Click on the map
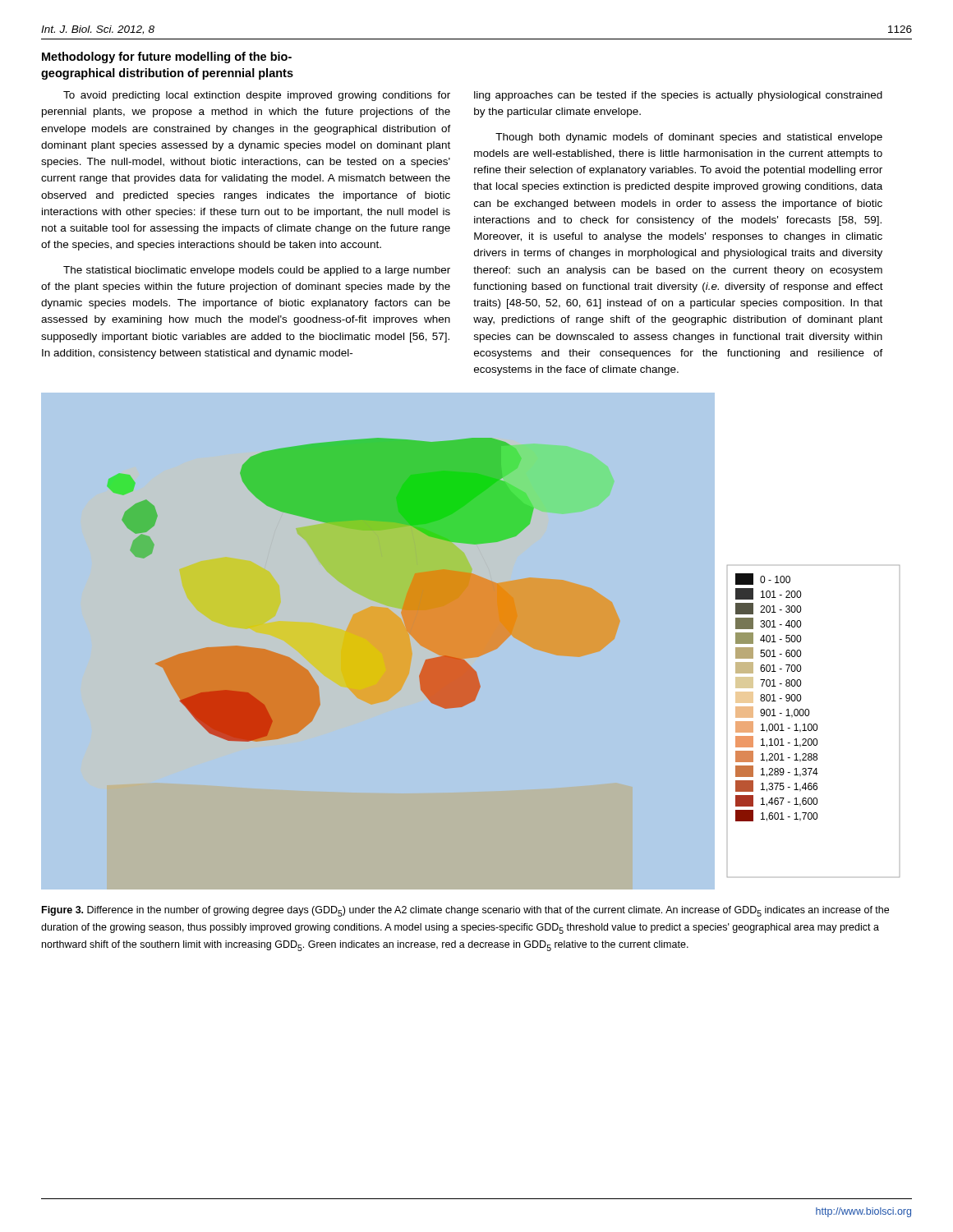Viewport: 953px width, 1232px height. point(476,645)
